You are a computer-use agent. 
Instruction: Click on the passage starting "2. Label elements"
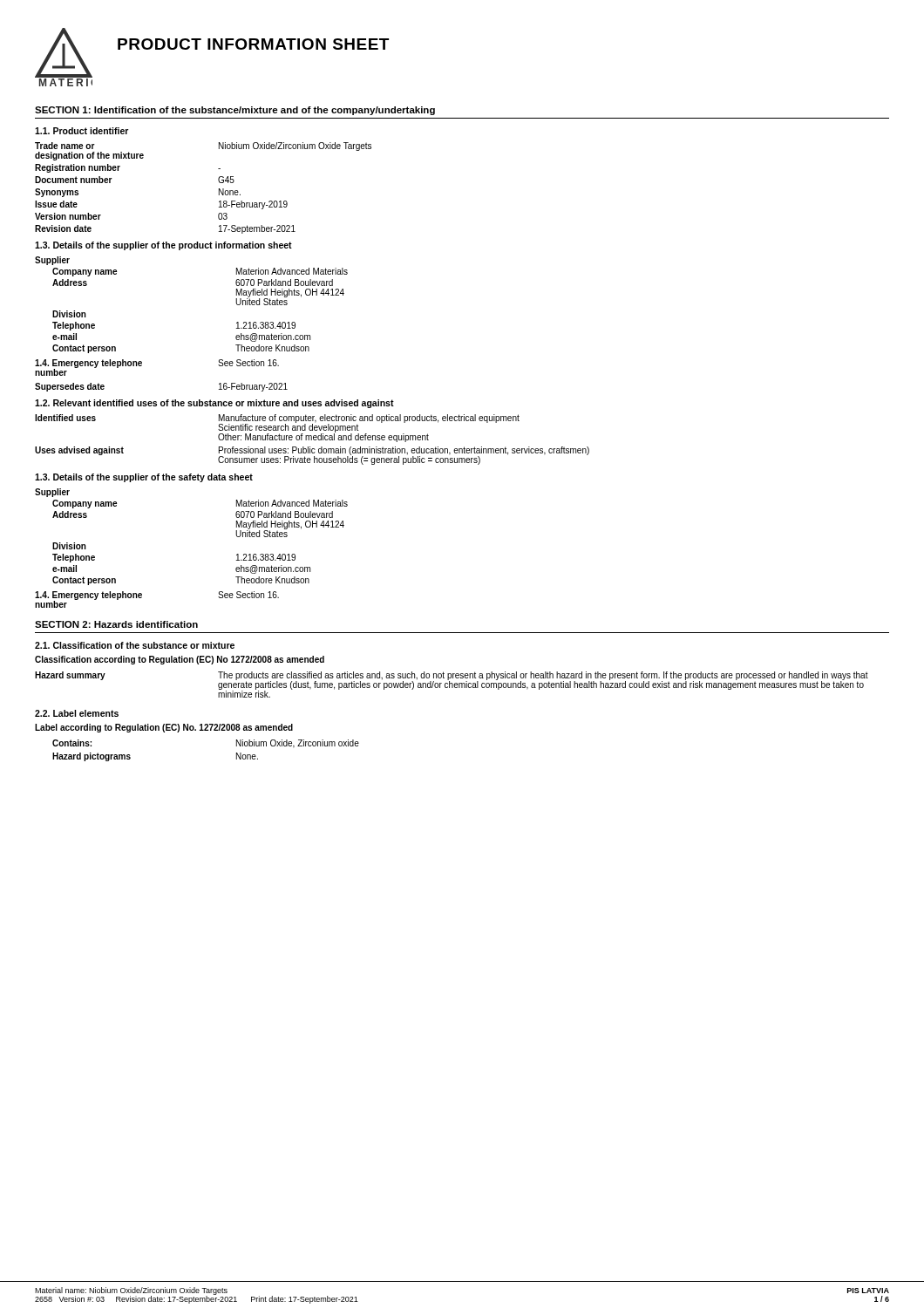[x=77, y=713]
